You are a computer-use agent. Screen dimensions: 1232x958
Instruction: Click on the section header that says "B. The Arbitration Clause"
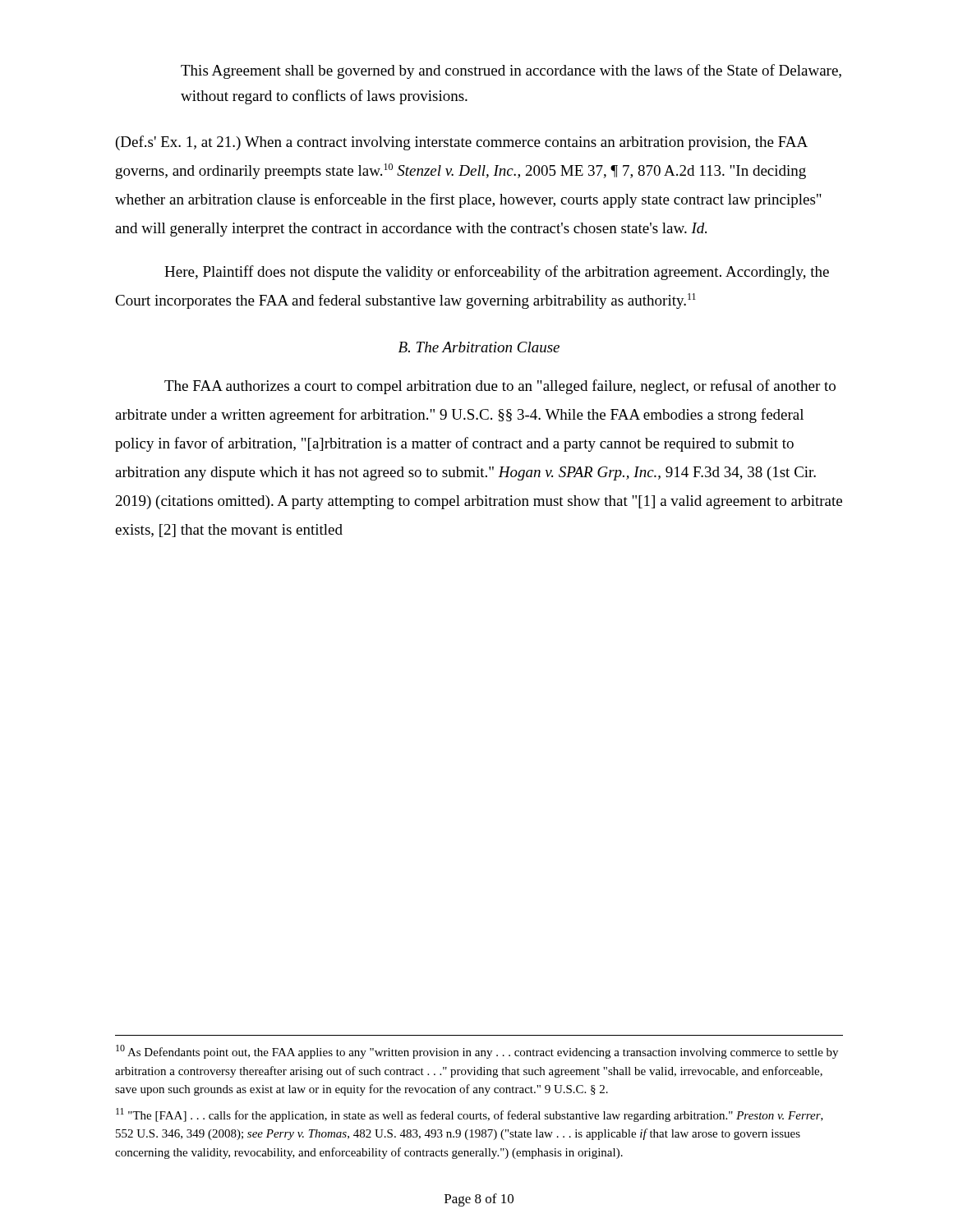tap(479, 347)
